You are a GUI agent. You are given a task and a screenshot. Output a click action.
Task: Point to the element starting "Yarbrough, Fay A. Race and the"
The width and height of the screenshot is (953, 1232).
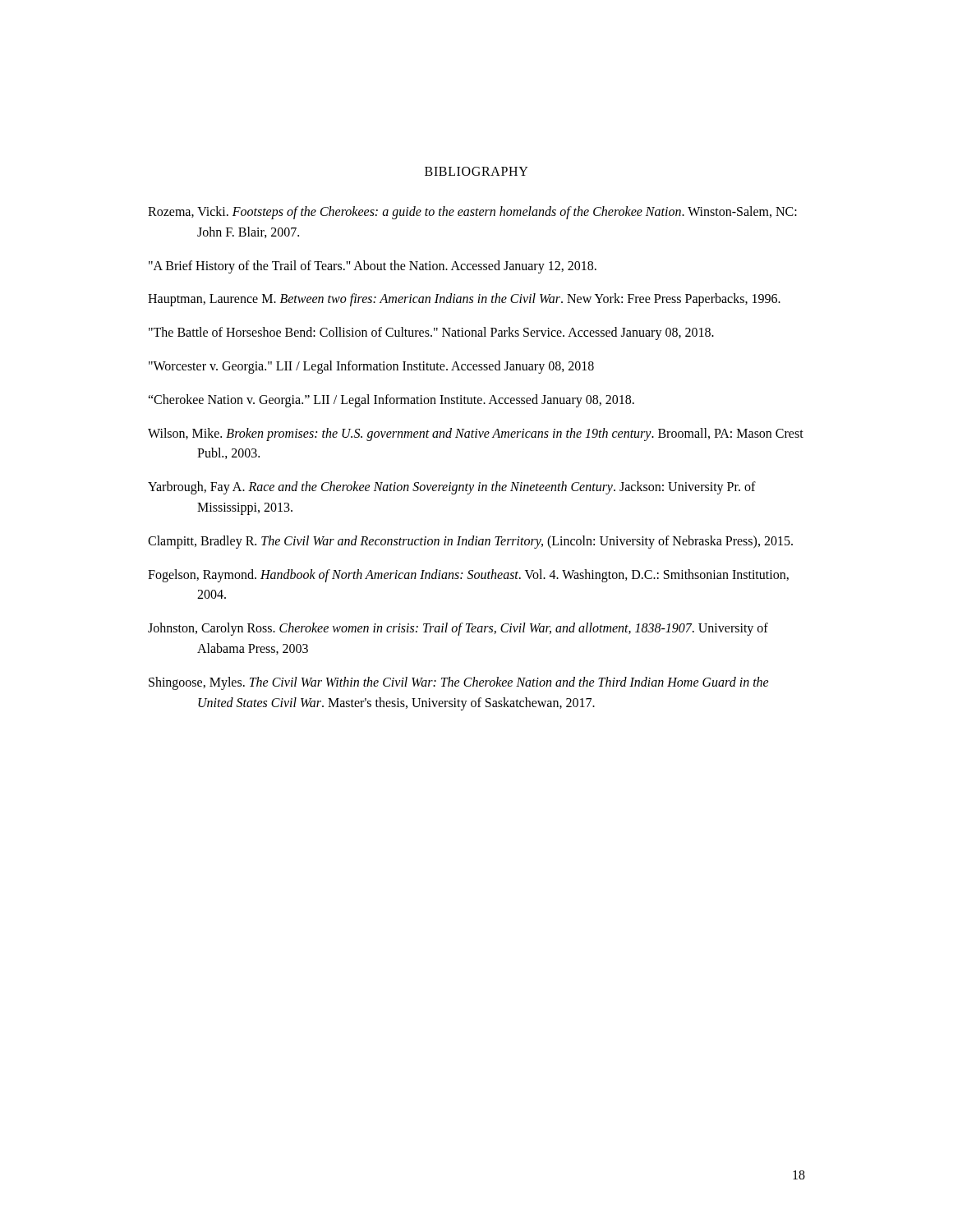tap(452, 497)
